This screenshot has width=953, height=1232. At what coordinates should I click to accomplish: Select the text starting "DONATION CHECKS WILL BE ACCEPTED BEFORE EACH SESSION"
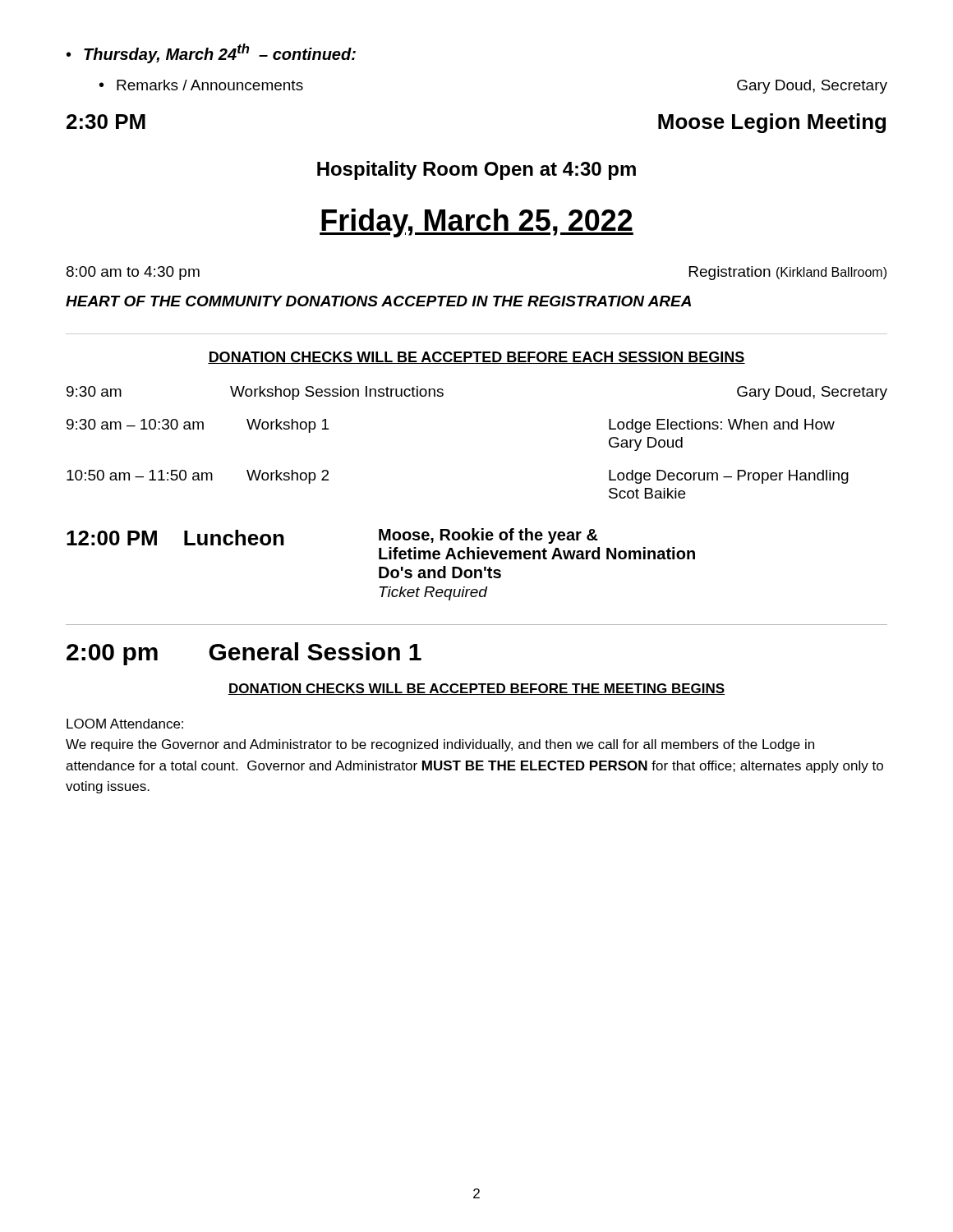tap(476, 357)
